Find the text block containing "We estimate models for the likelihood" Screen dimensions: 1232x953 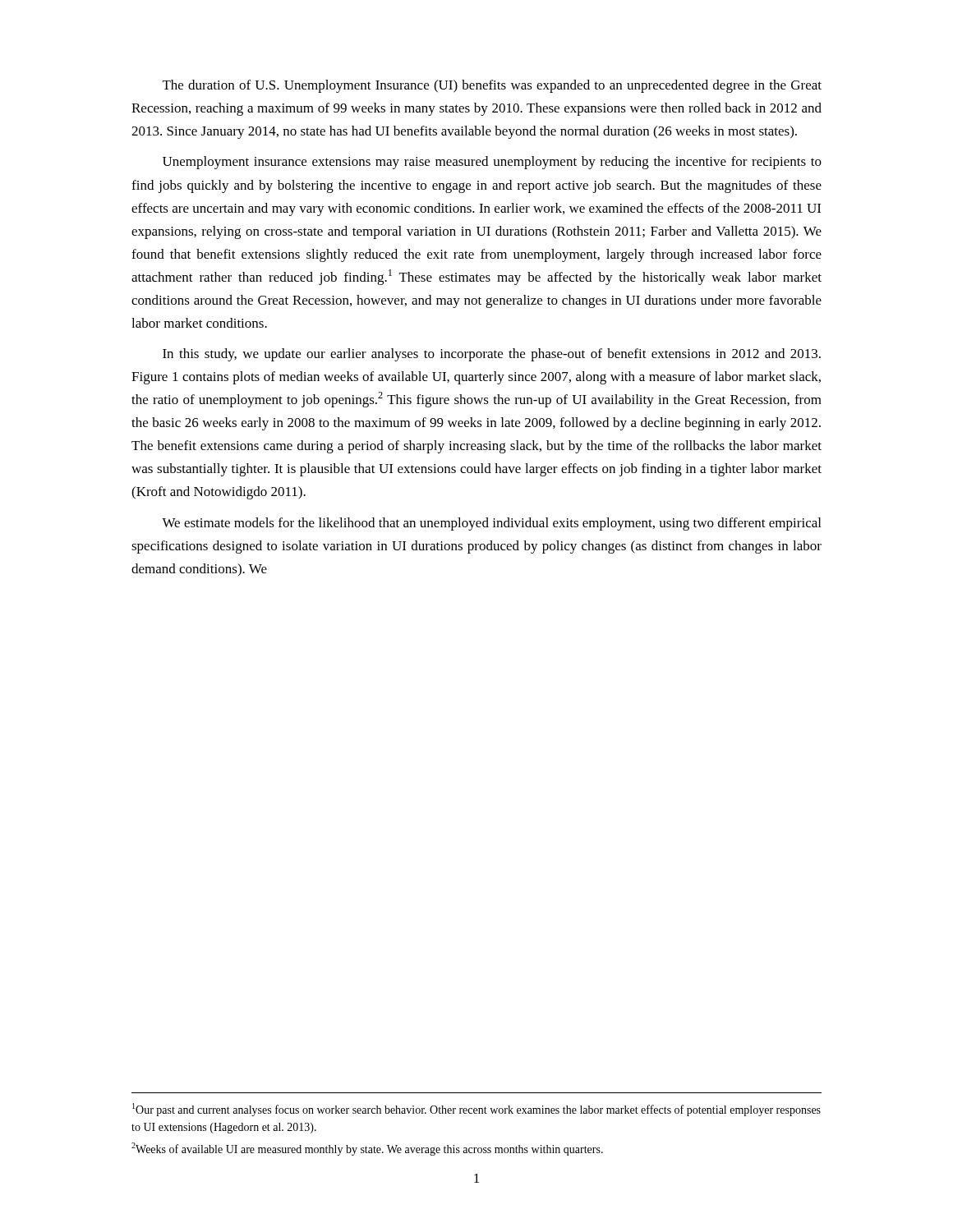click(476, 546)
